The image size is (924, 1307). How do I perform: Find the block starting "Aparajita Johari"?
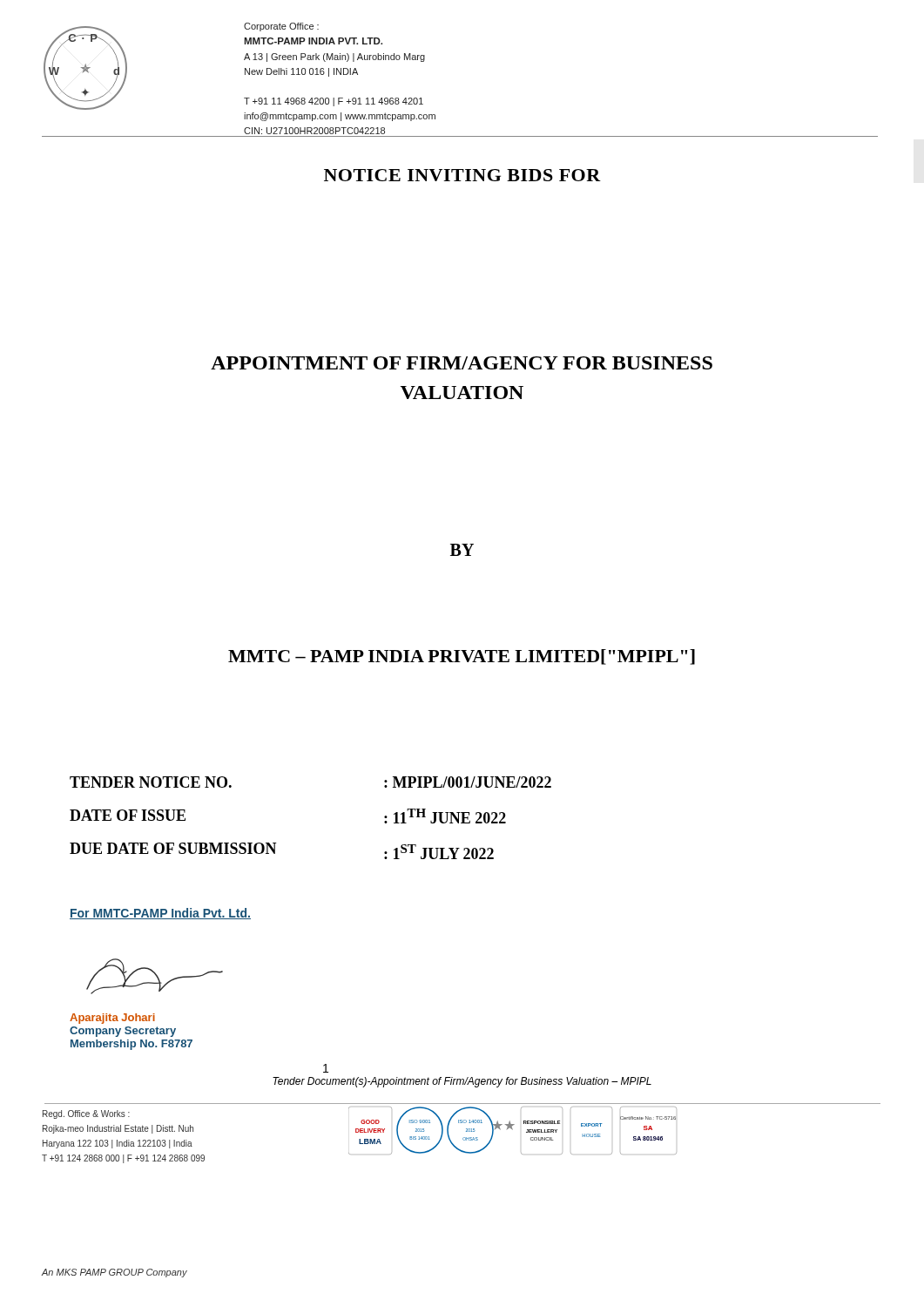(112, 1017)
